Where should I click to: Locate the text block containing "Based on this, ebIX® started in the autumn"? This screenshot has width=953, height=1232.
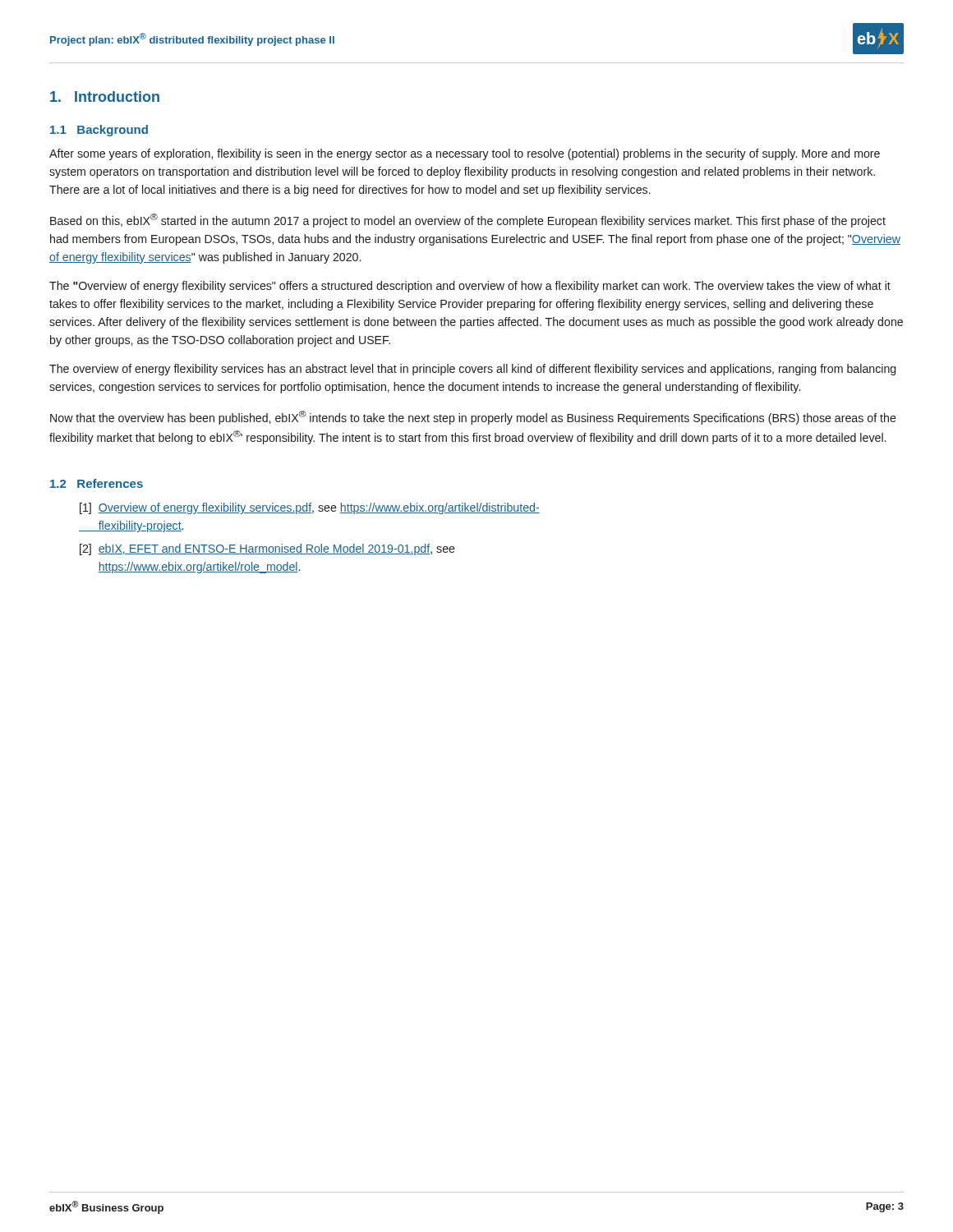click(476, 238)
